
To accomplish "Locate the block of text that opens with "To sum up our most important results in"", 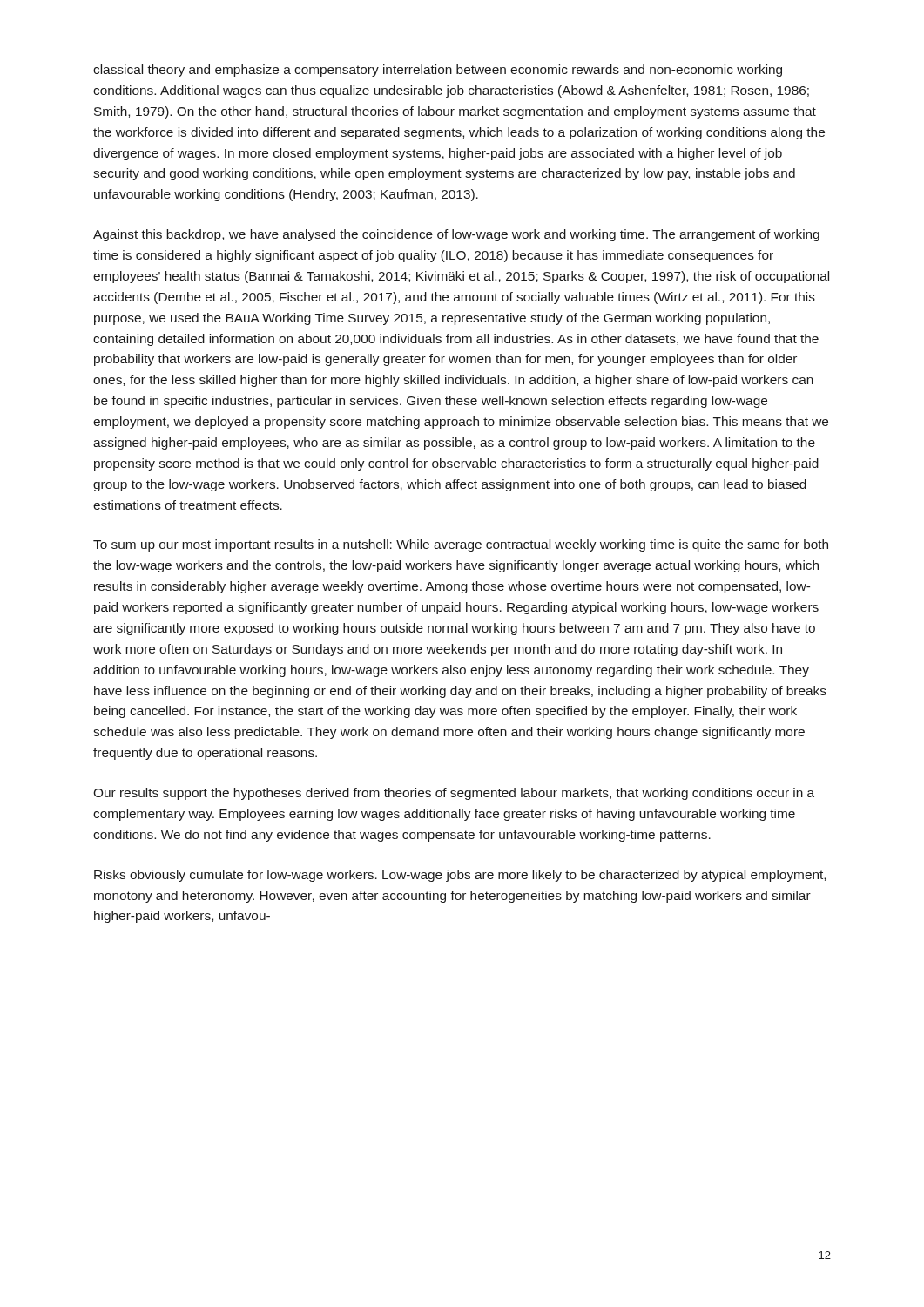I will (x=462, y=649).
